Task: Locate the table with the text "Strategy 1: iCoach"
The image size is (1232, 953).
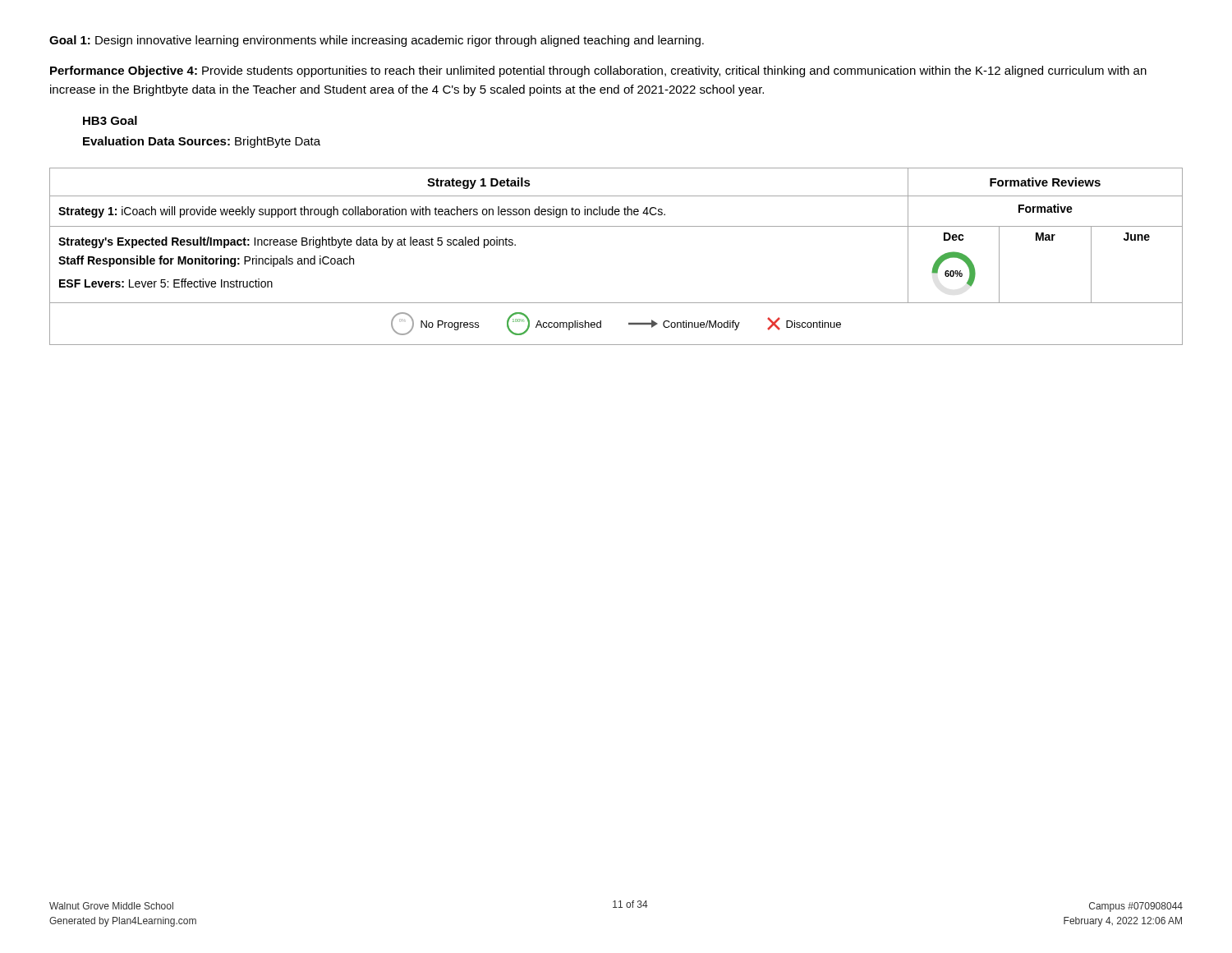Action: pos(616,256)
